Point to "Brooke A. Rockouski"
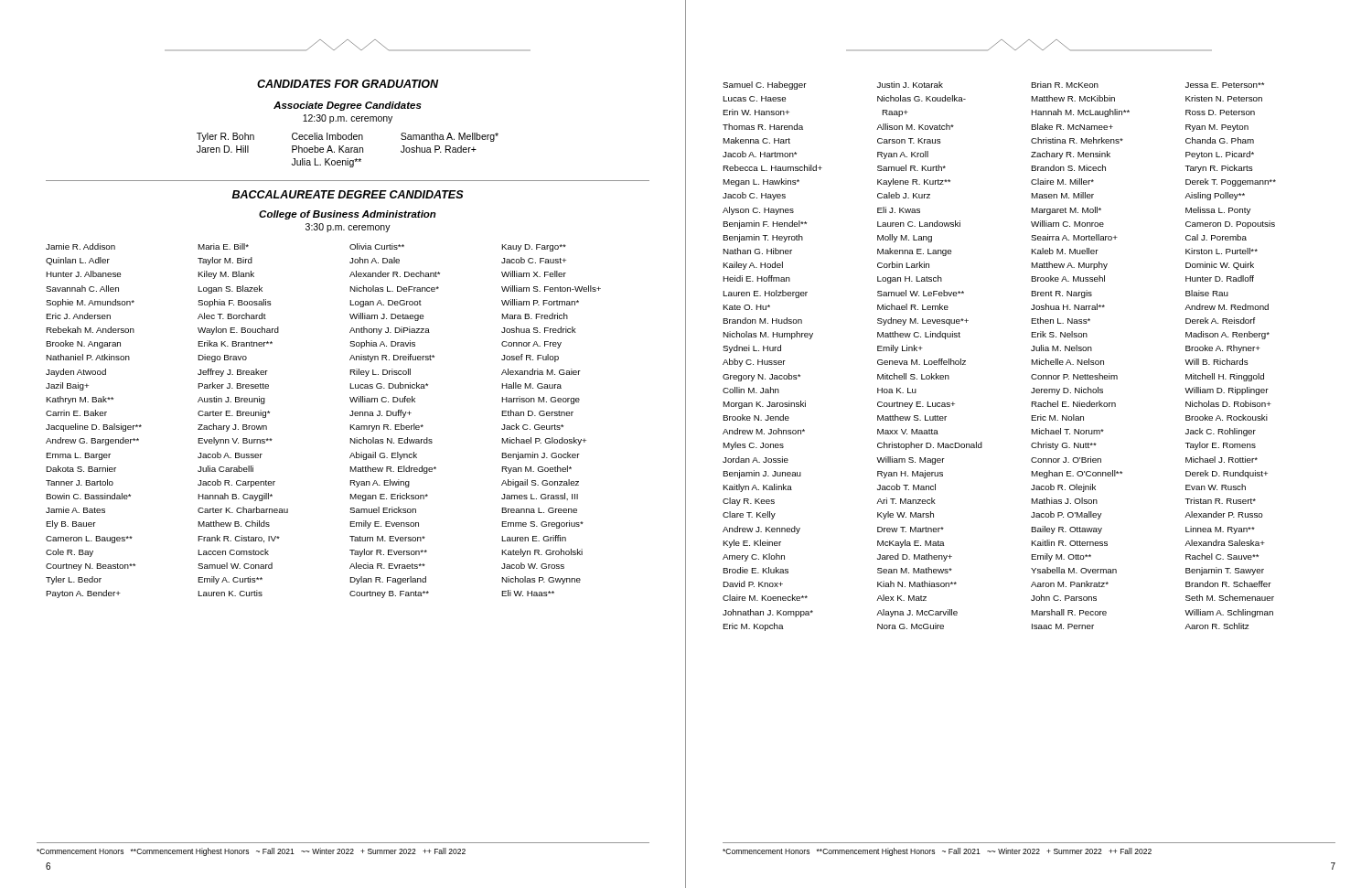Viewport: 1372px width, 888px height. coord(1226,418)
